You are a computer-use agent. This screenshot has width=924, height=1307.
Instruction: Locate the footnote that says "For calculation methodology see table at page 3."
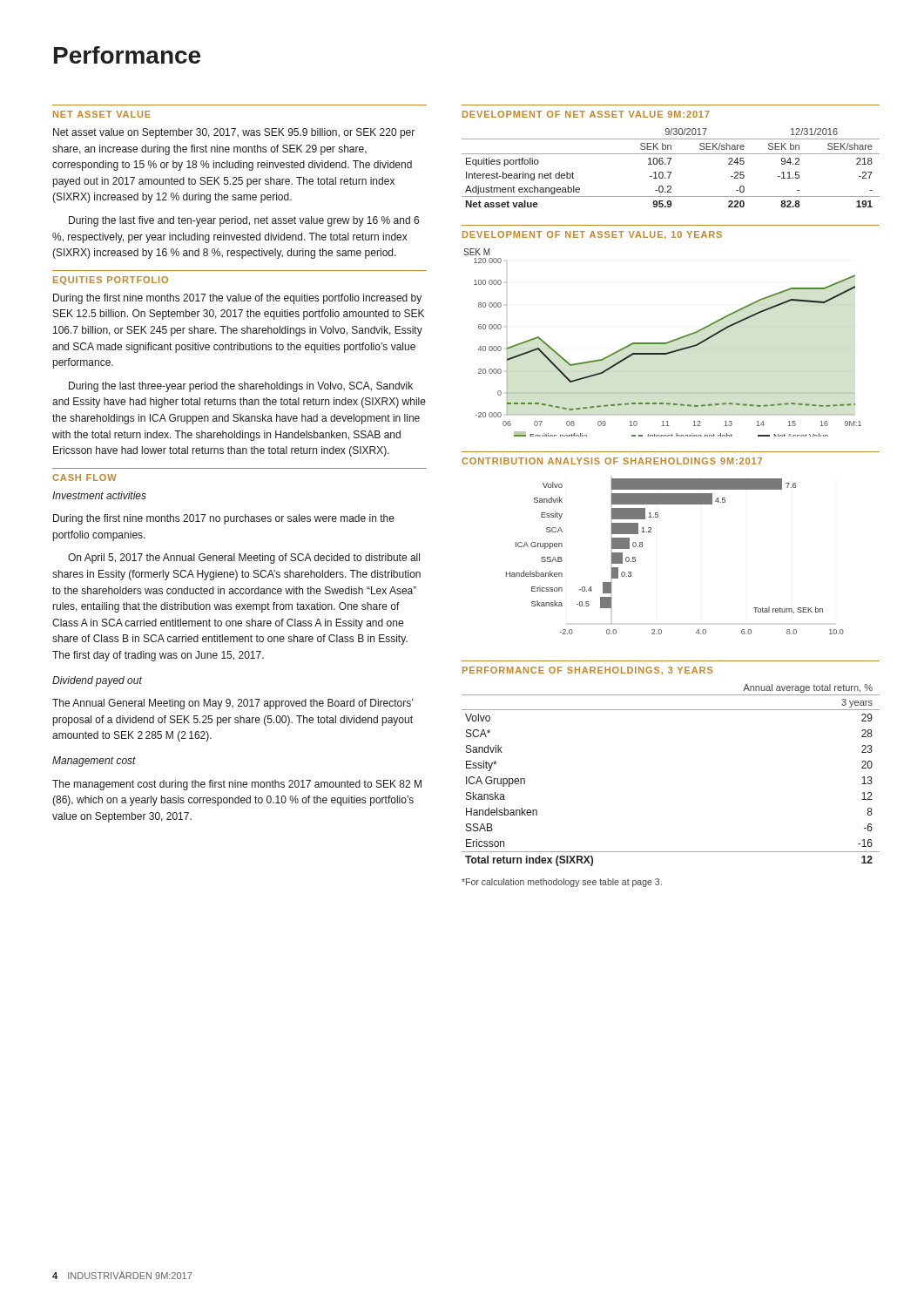pos(562,882)
